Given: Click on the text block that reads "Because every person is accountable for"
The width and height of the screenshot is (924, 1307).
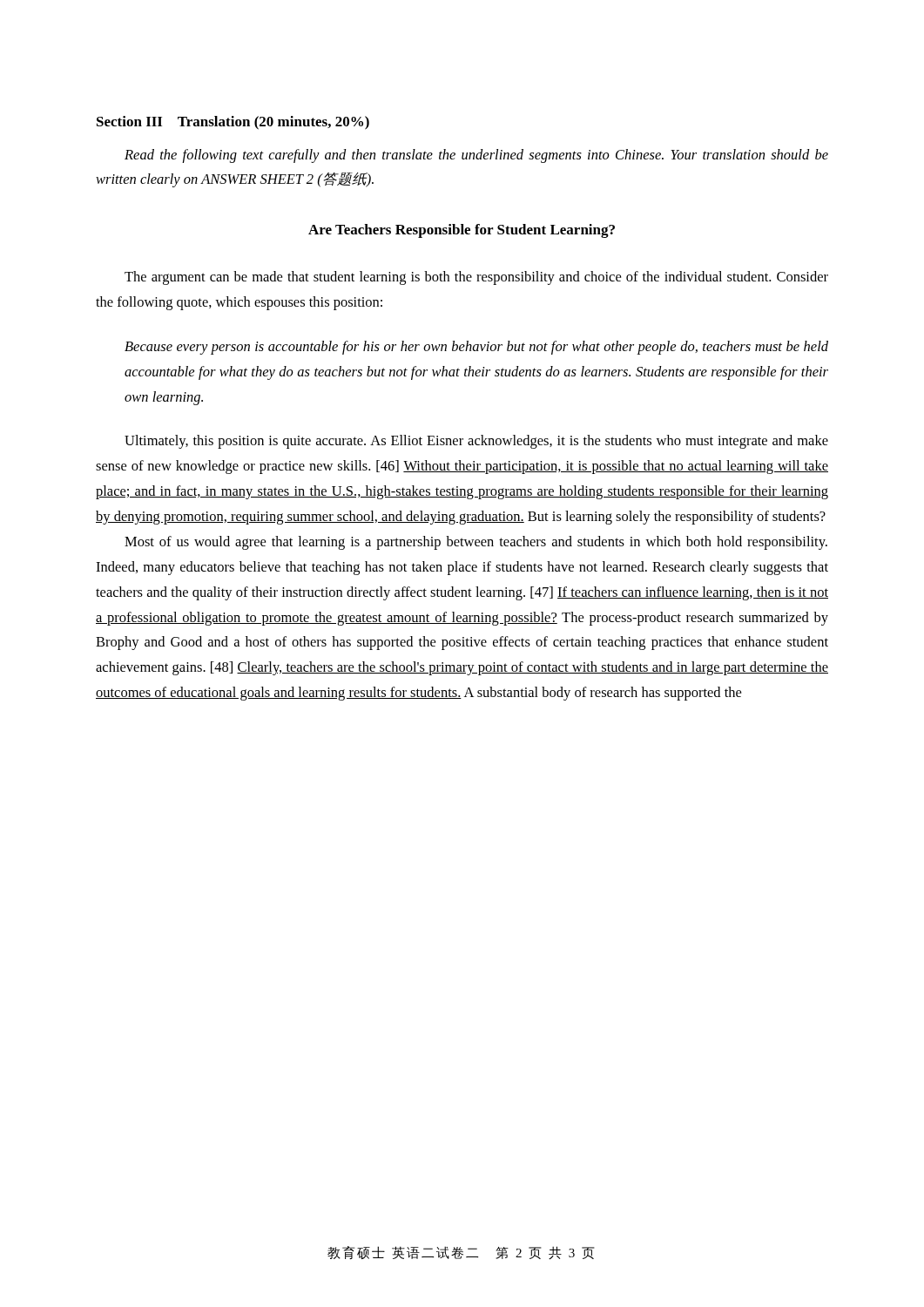Looking at the screenshot, I should pyautogui.click(x=476, y=371).
